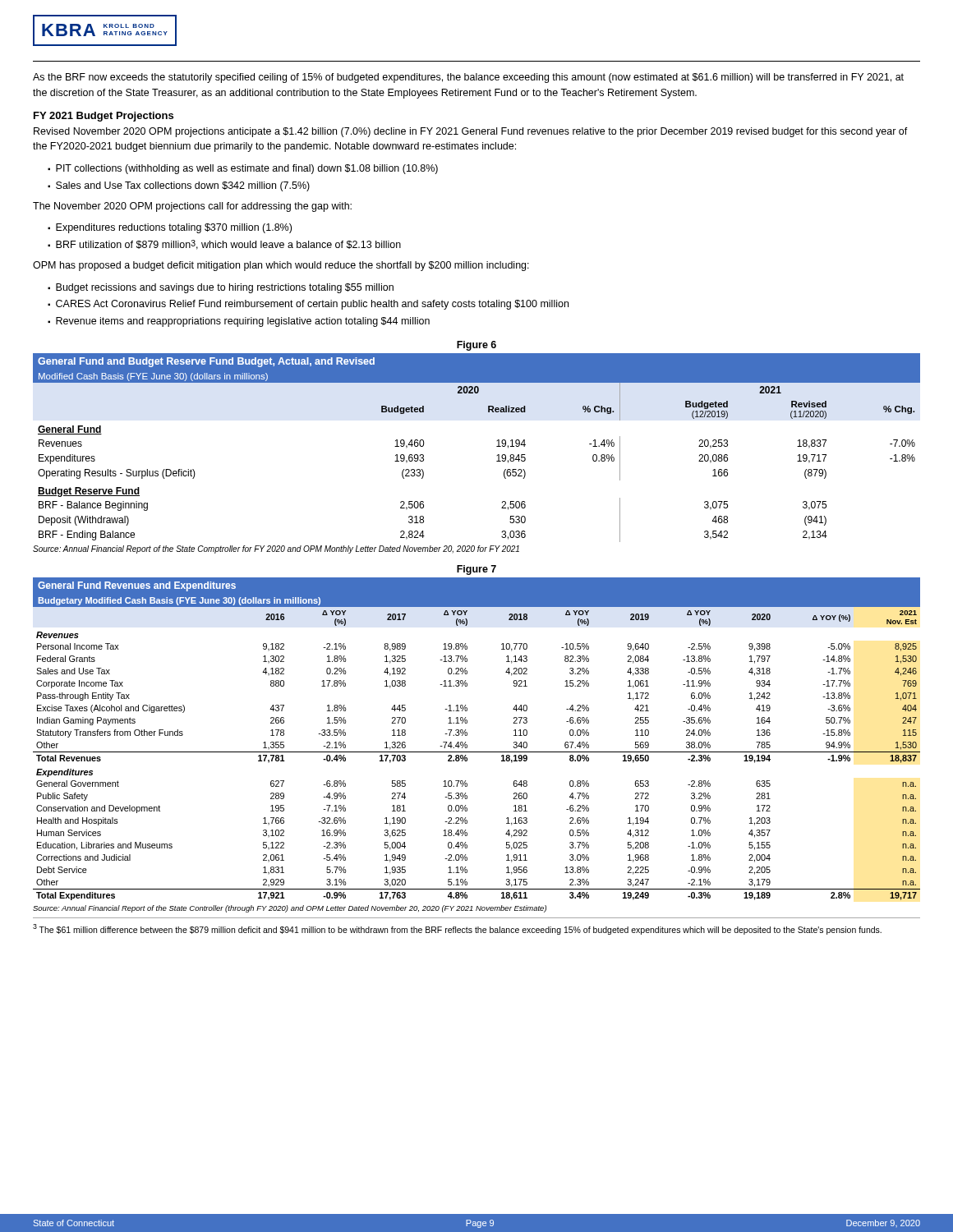This screenshot has height=1232, width=953.
Task: Find the table that mentions "% Chg."
Action: [x=476, y=453]
